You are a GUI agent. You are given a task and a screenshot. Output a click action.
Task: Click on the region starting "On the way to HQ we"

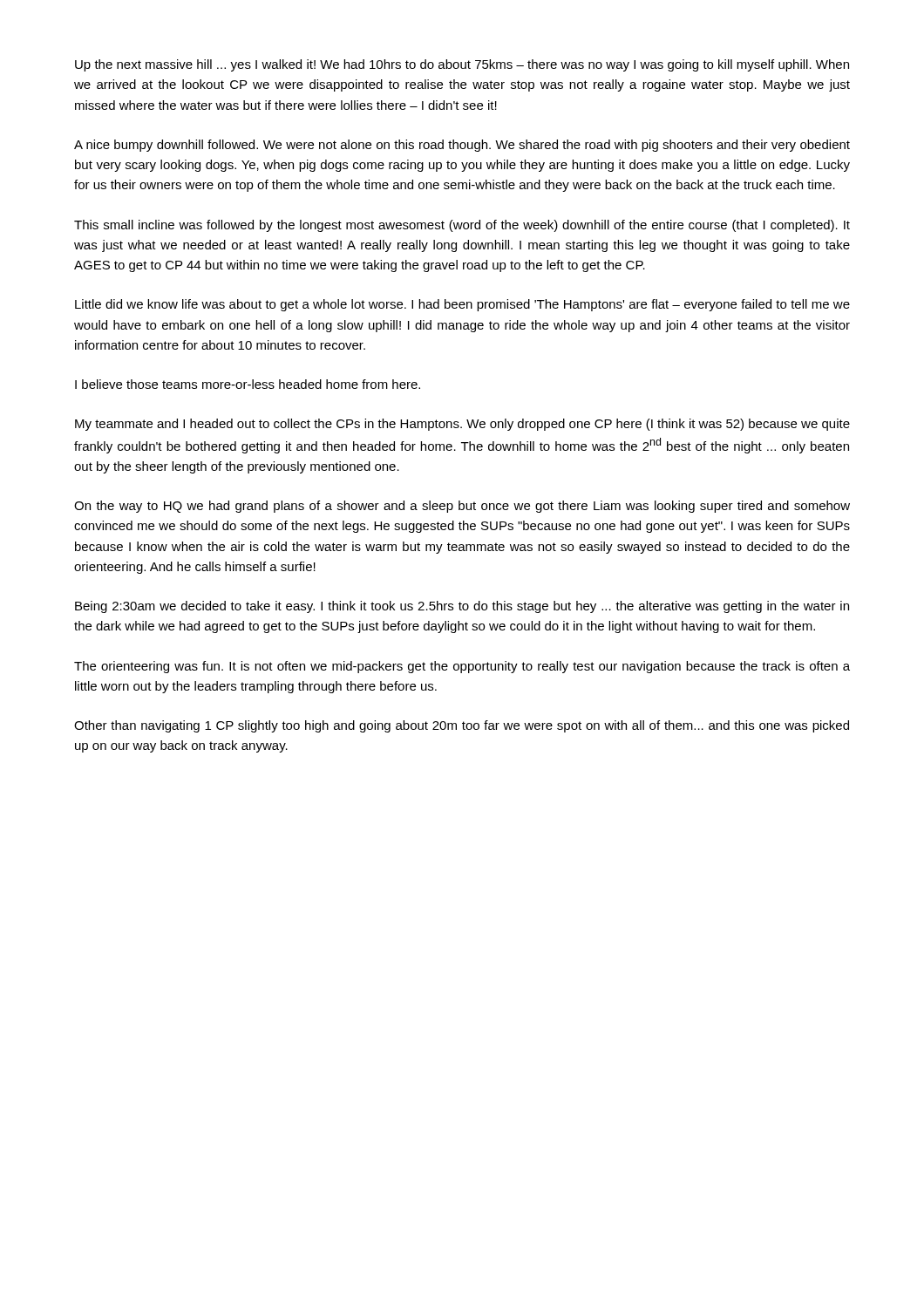pos(462,536)
